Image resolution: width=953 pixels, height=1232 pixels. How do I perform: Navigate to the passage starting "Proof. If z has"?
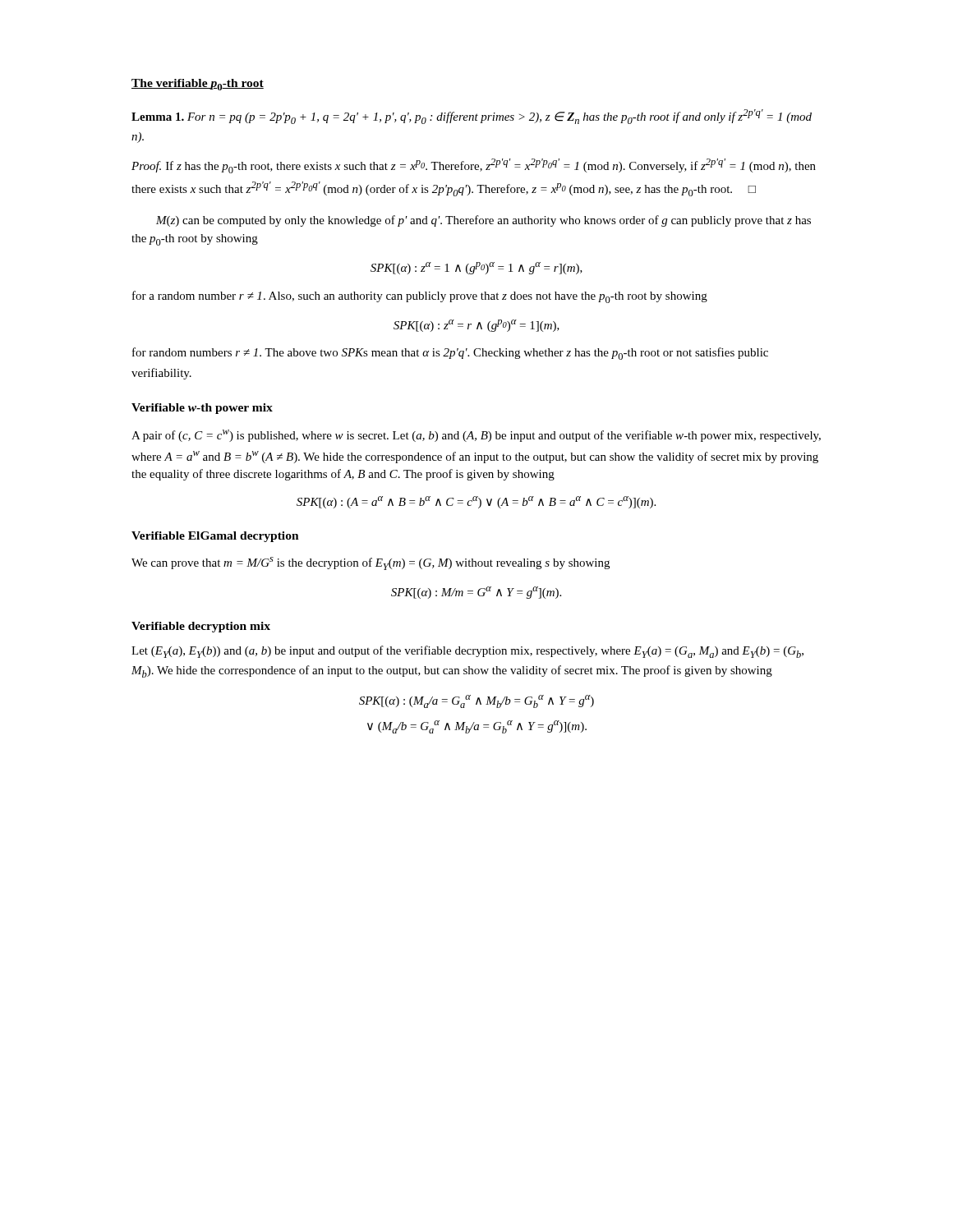click(476, 177)
